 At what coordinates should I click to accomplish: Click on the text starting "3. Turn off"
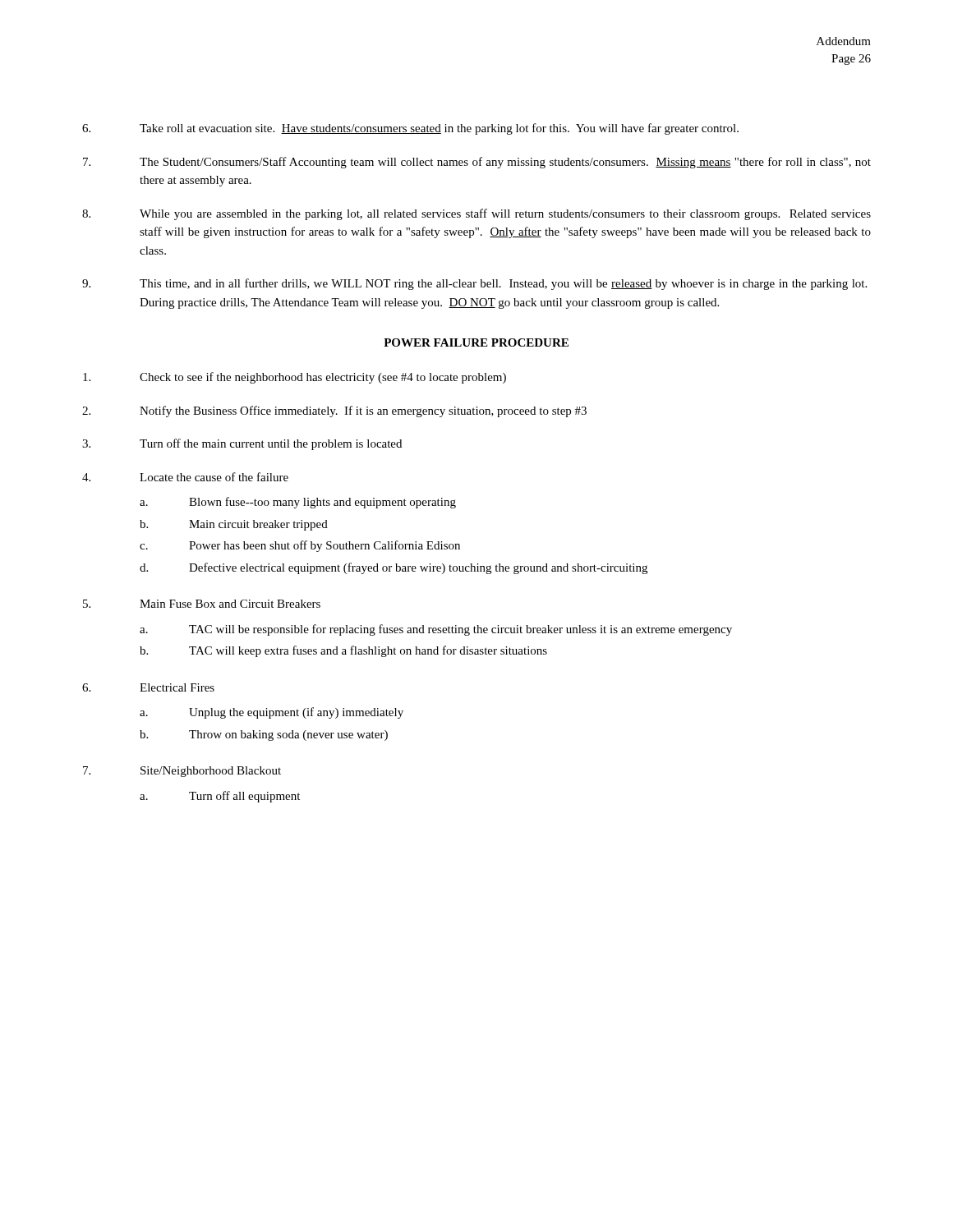(242, 444)
